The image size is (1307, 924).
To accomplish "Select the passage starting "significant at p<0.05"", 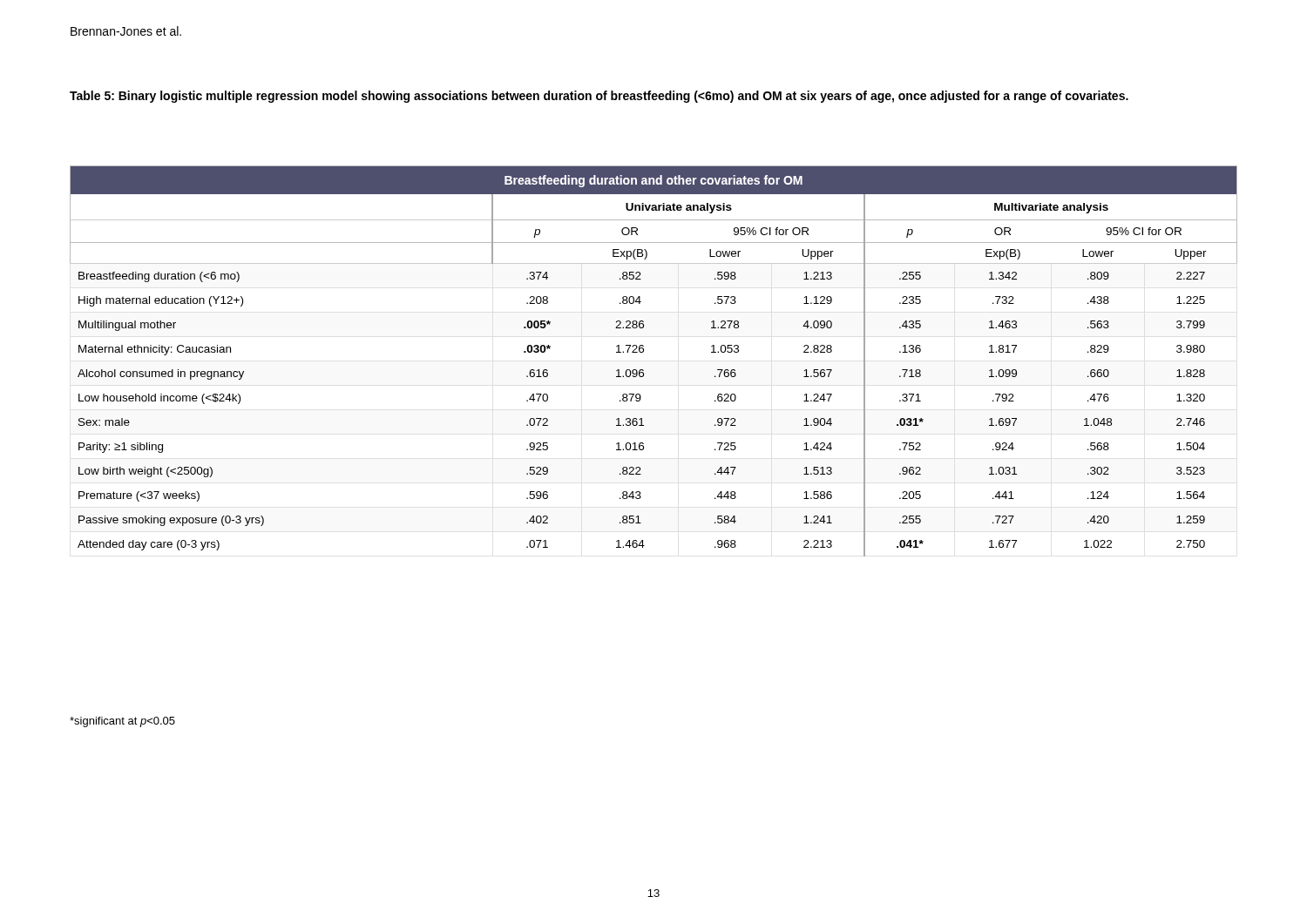I will click(x=122, y=721).
